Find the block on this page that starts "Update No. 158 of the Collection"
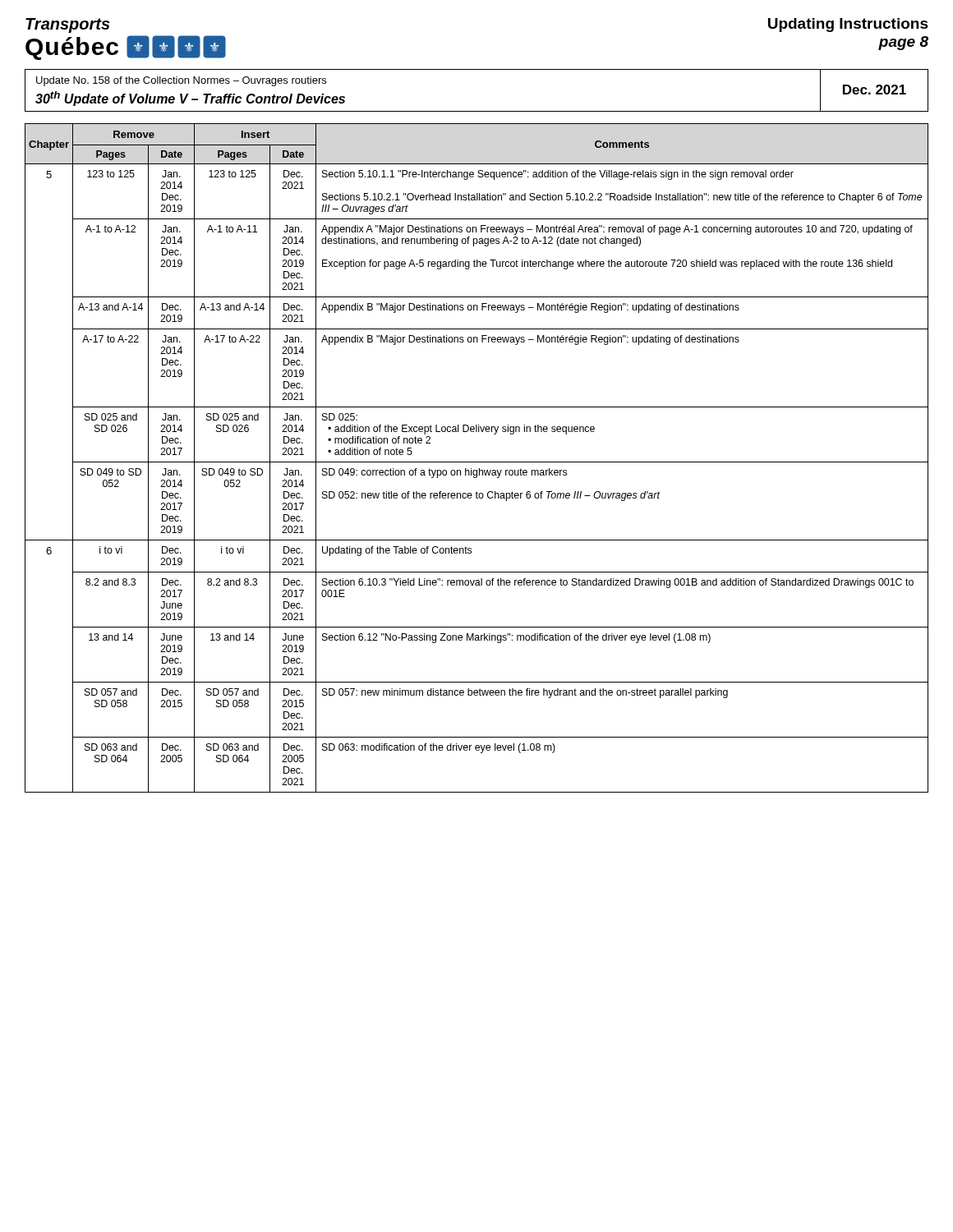The width and height of the screenshot is (953, 1232). [x=181, y=80]
